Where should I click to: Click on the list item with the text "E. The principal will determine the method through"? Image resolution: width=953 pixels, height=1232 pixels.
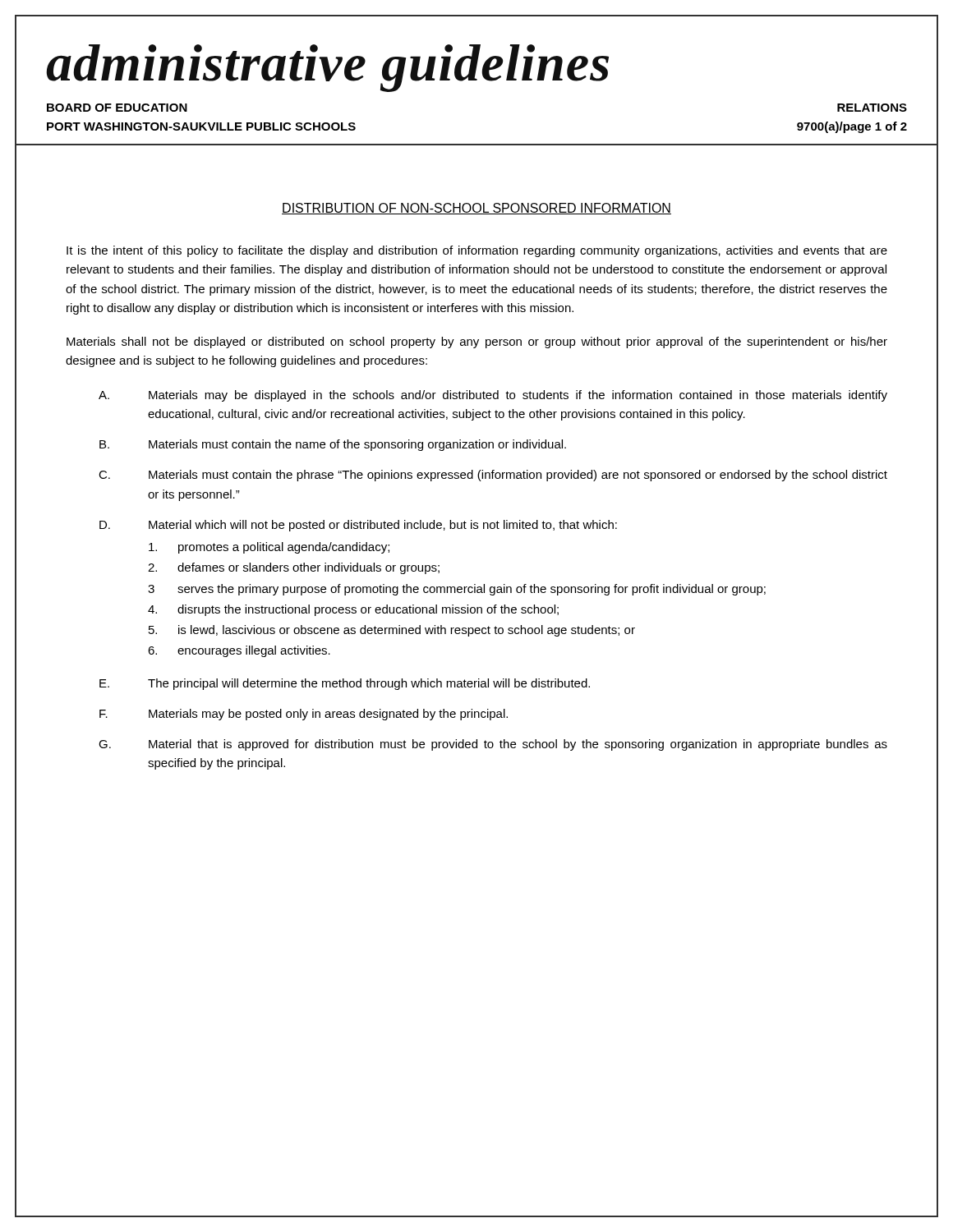[476, 683]
